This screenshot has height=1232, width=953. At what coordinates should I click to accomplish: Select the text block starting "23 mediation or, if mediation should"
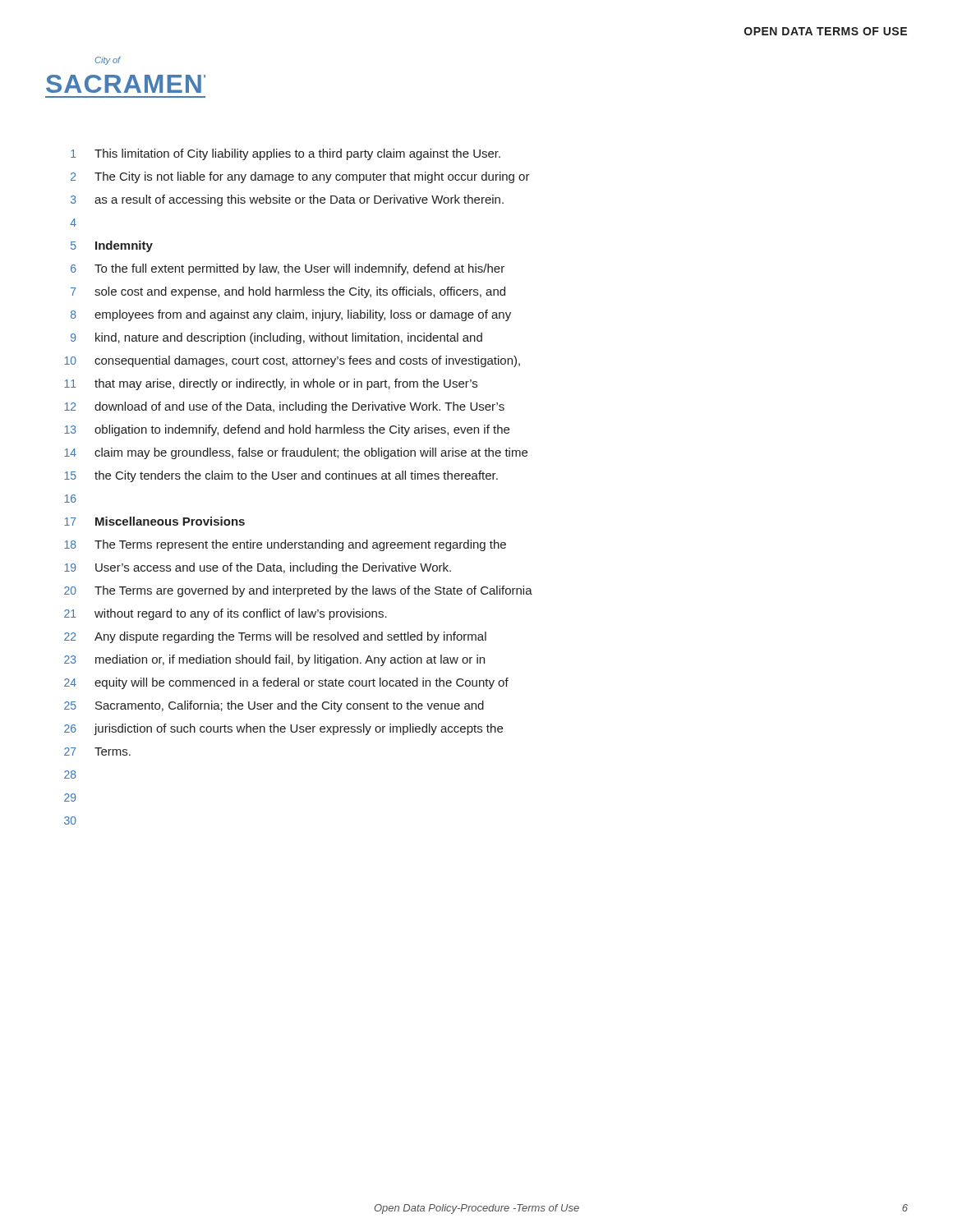click(476, 659)
